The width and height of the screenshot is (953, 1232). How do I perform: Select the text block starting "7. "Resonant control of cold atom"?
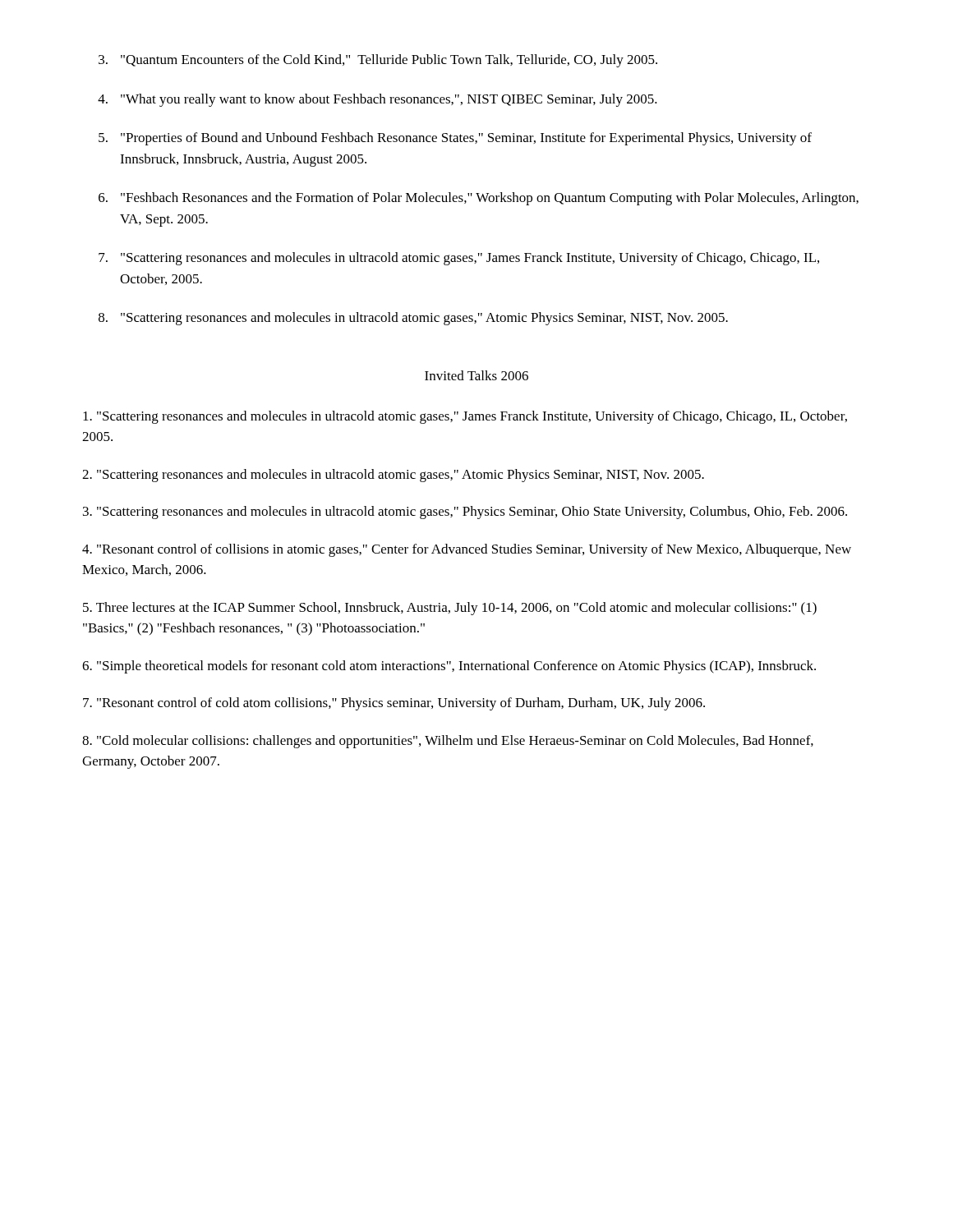[394, 703]
